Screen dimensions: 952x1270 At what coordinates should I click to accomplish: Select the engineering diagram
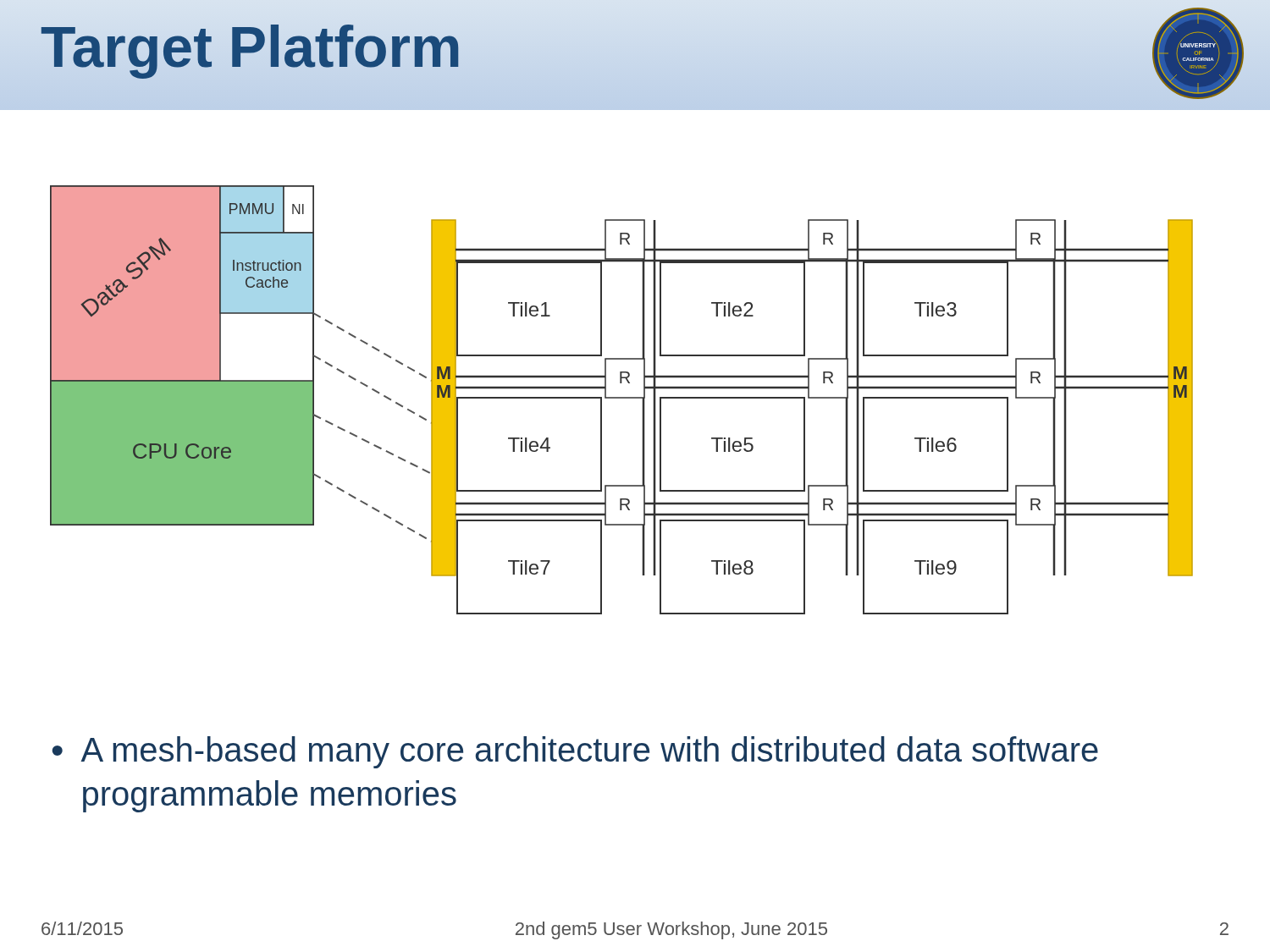pyautogui.click(x=635, y=372)
